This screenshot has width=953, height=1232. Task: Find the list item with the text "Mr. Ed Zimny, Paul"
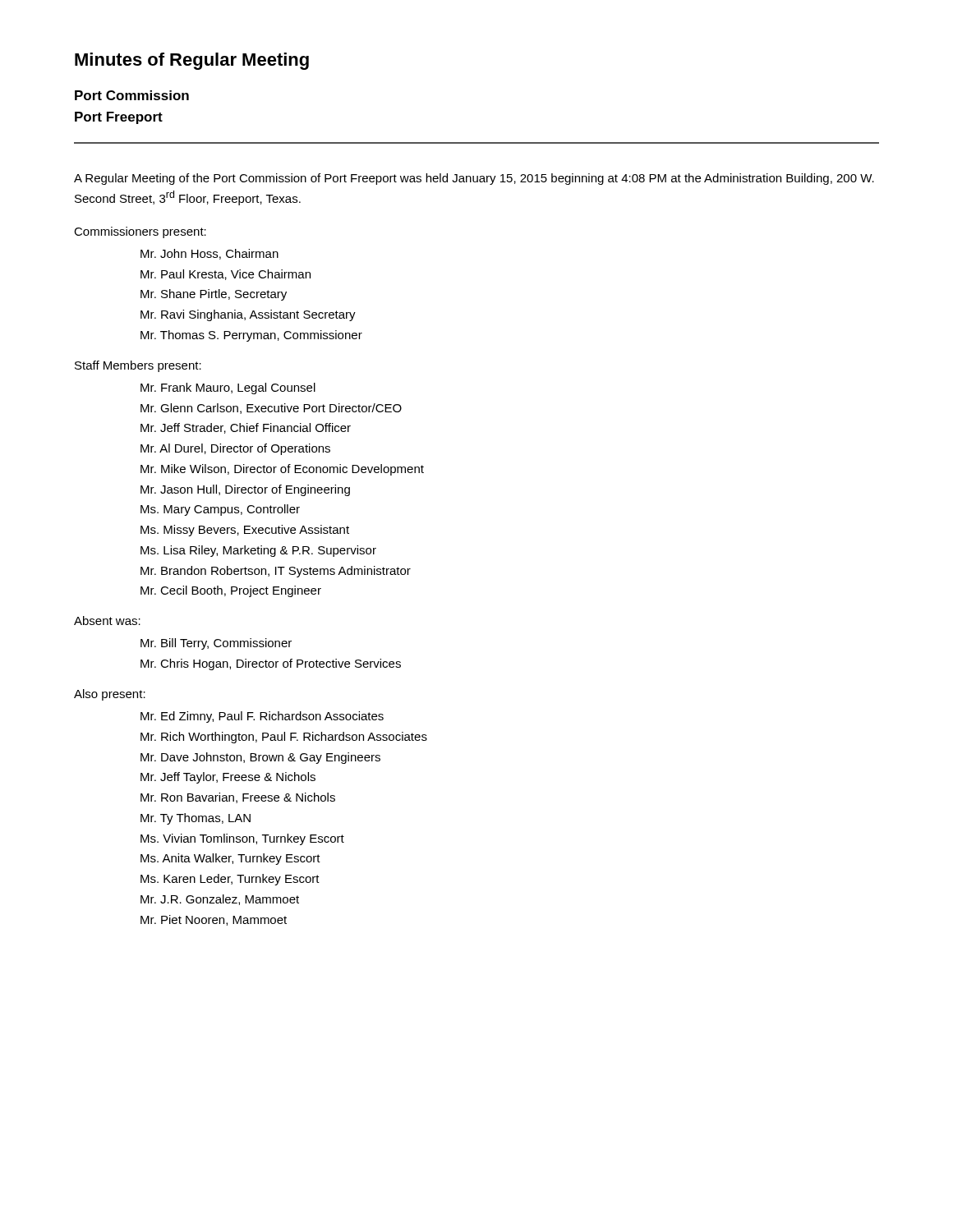pyautogui.click(x=262, y=716)
